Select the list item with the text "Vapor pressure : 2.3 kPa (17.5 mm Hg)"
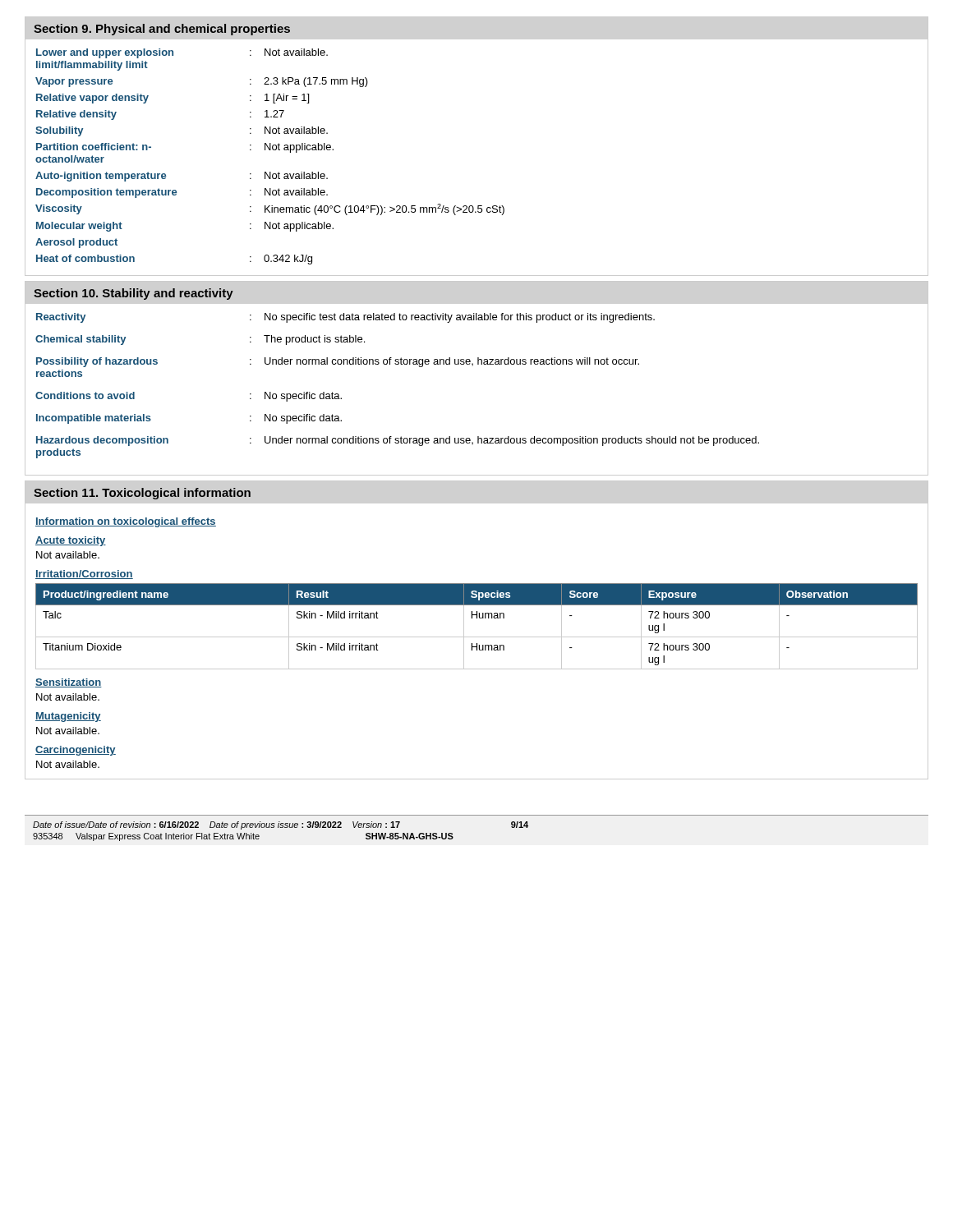Screen dimensions: 1232x953 click(x=70, y=82)
